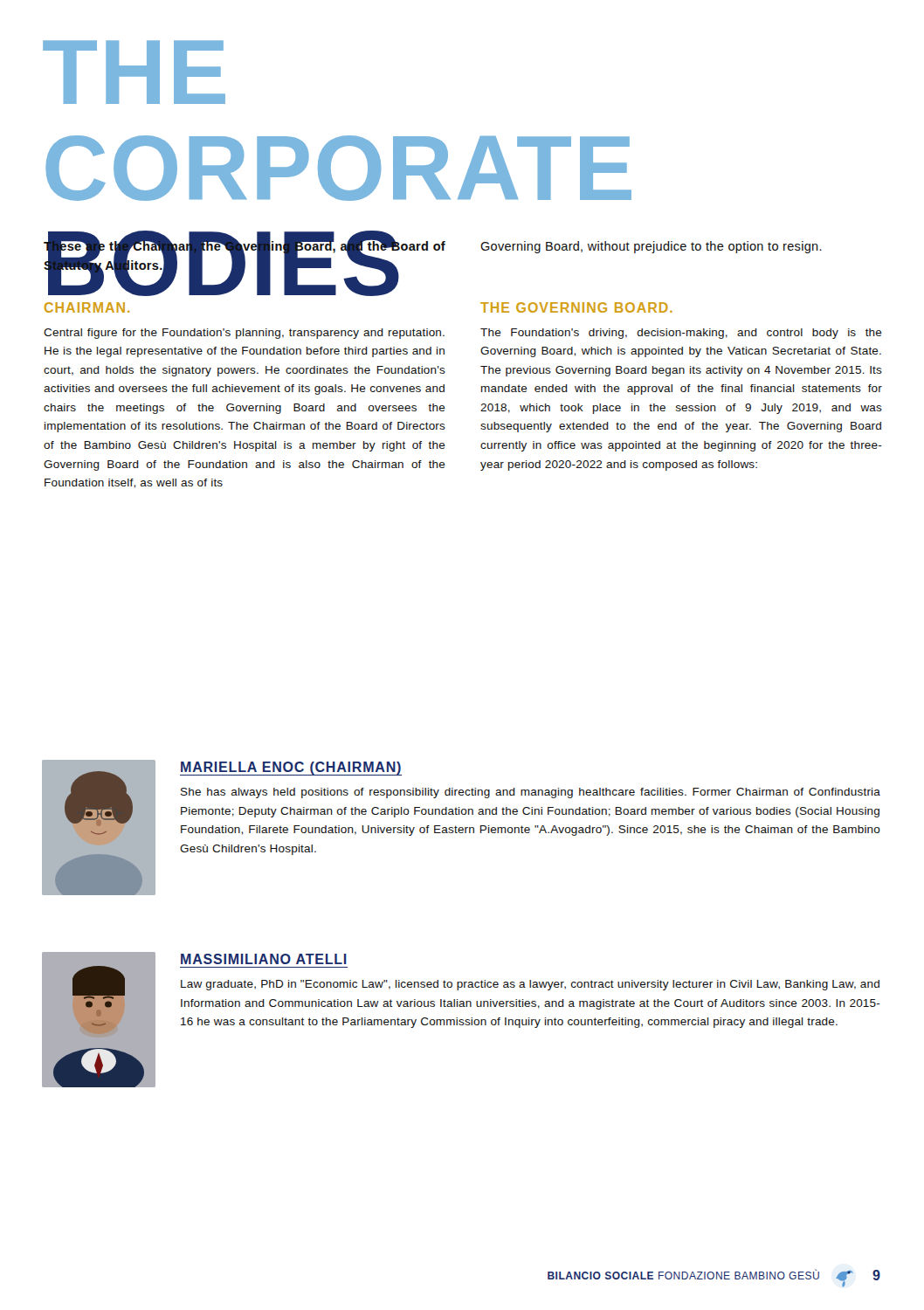This screenshot has height=1310, width=924.
Task: Find the title
Action: click(348, 167)
